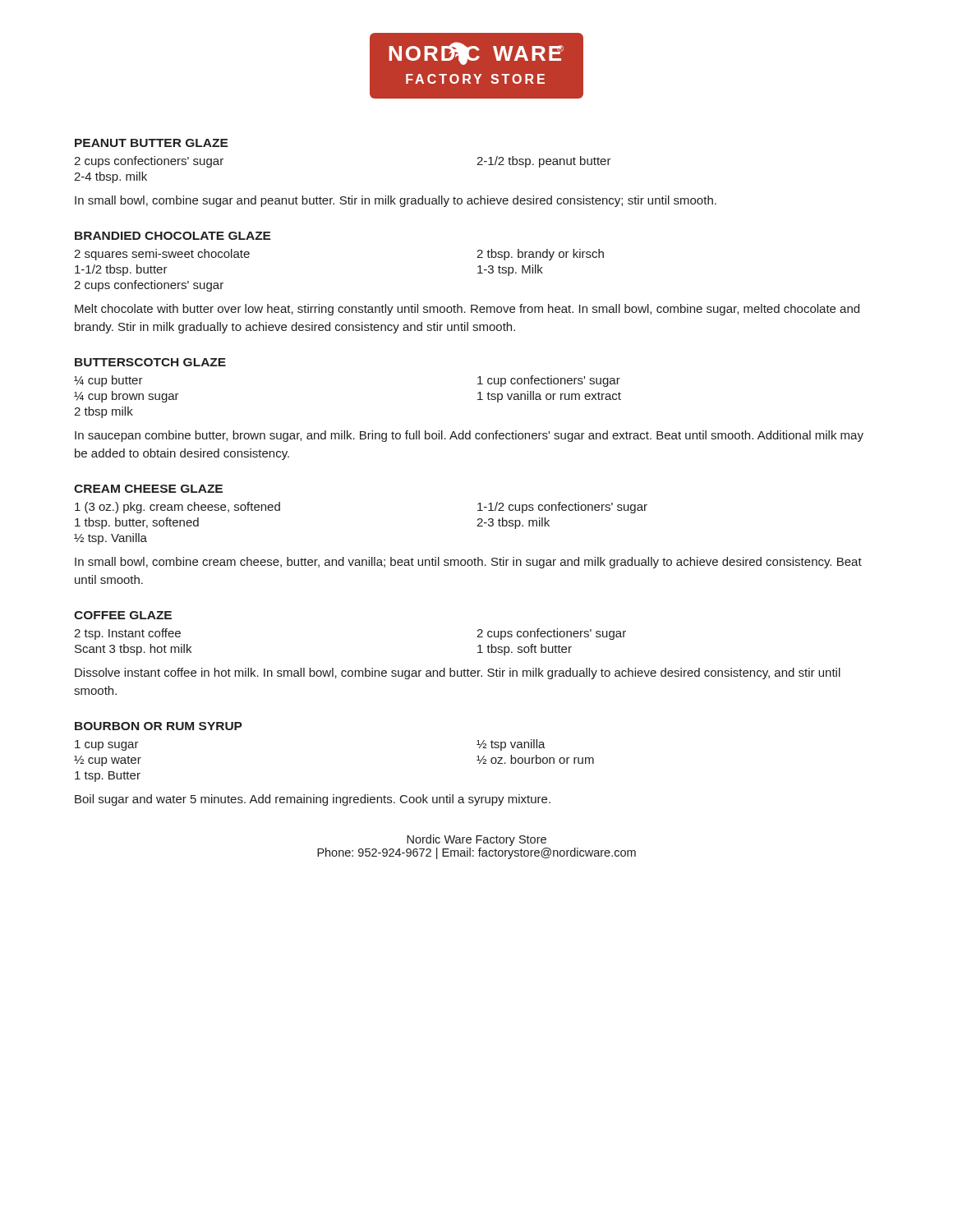This screenshot has width=953, height=1232.
Task: Locate the list item with the text "2 squares semi-sweet chocolate 2 tbsp. brandy or"
Action: point(476,269)
